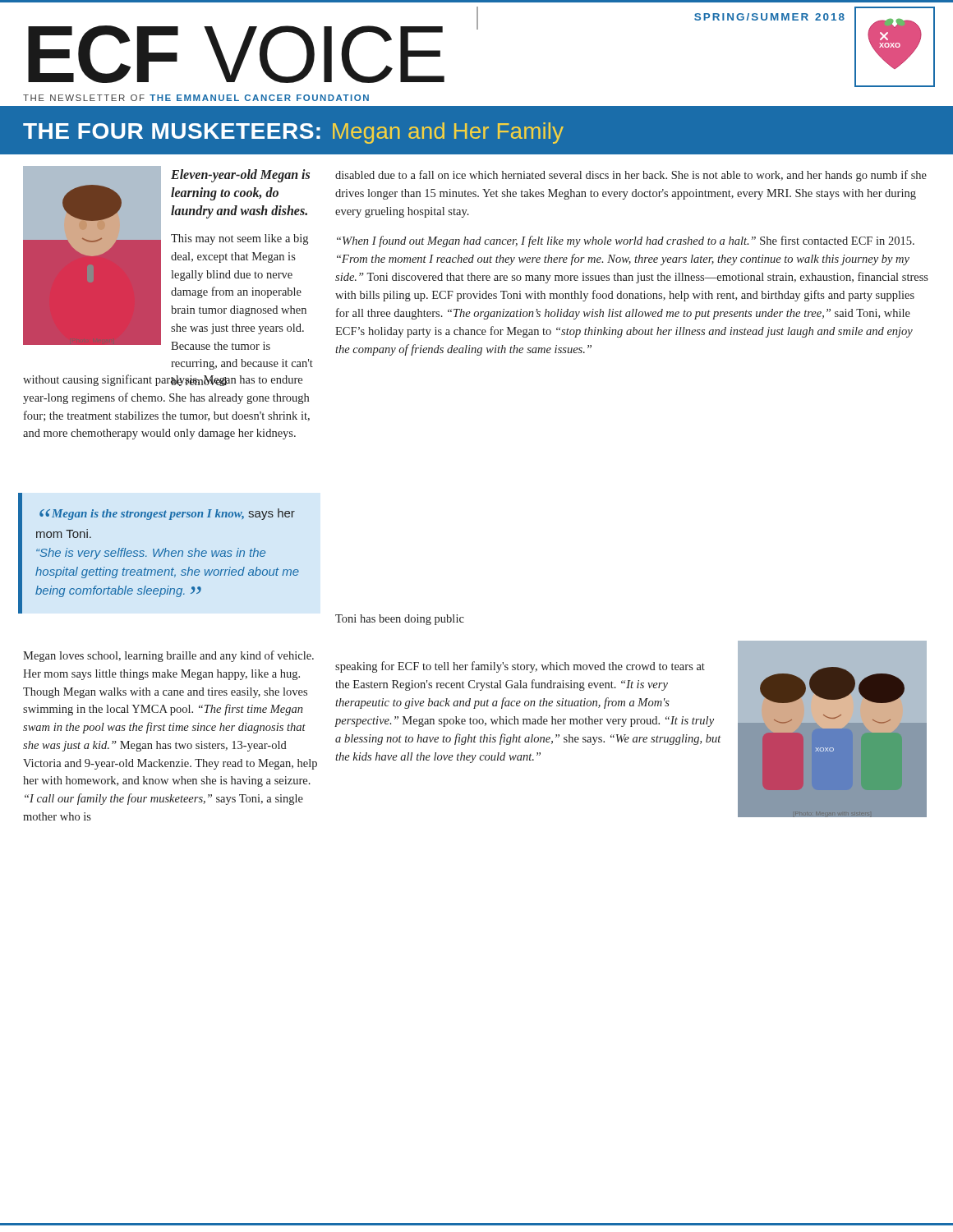Click the title
Screen dimensions: 1232x953
click(x=293, y=131)
